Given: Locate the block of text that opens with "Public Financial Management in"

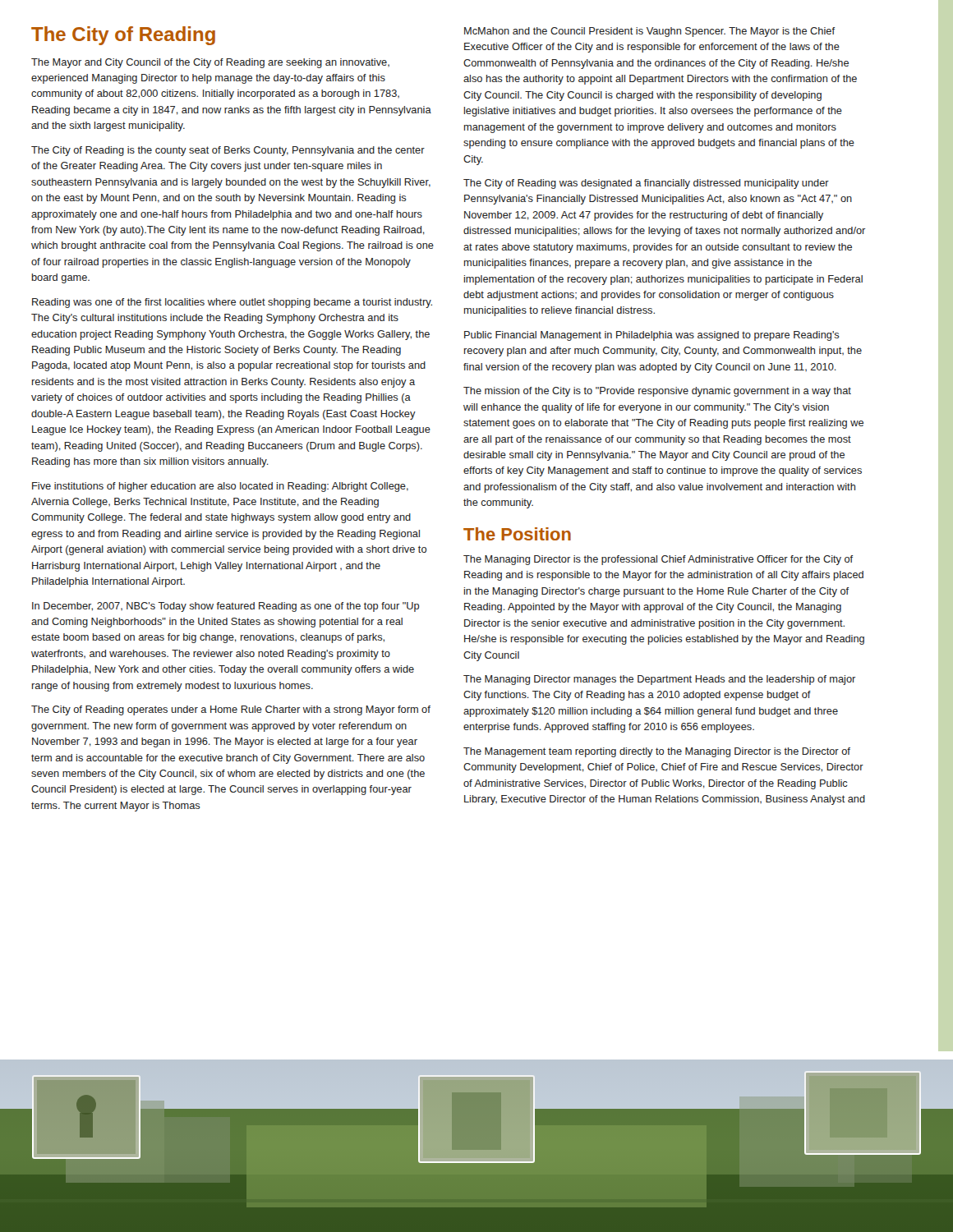Looking at the screenshot, I should point(665,351).
